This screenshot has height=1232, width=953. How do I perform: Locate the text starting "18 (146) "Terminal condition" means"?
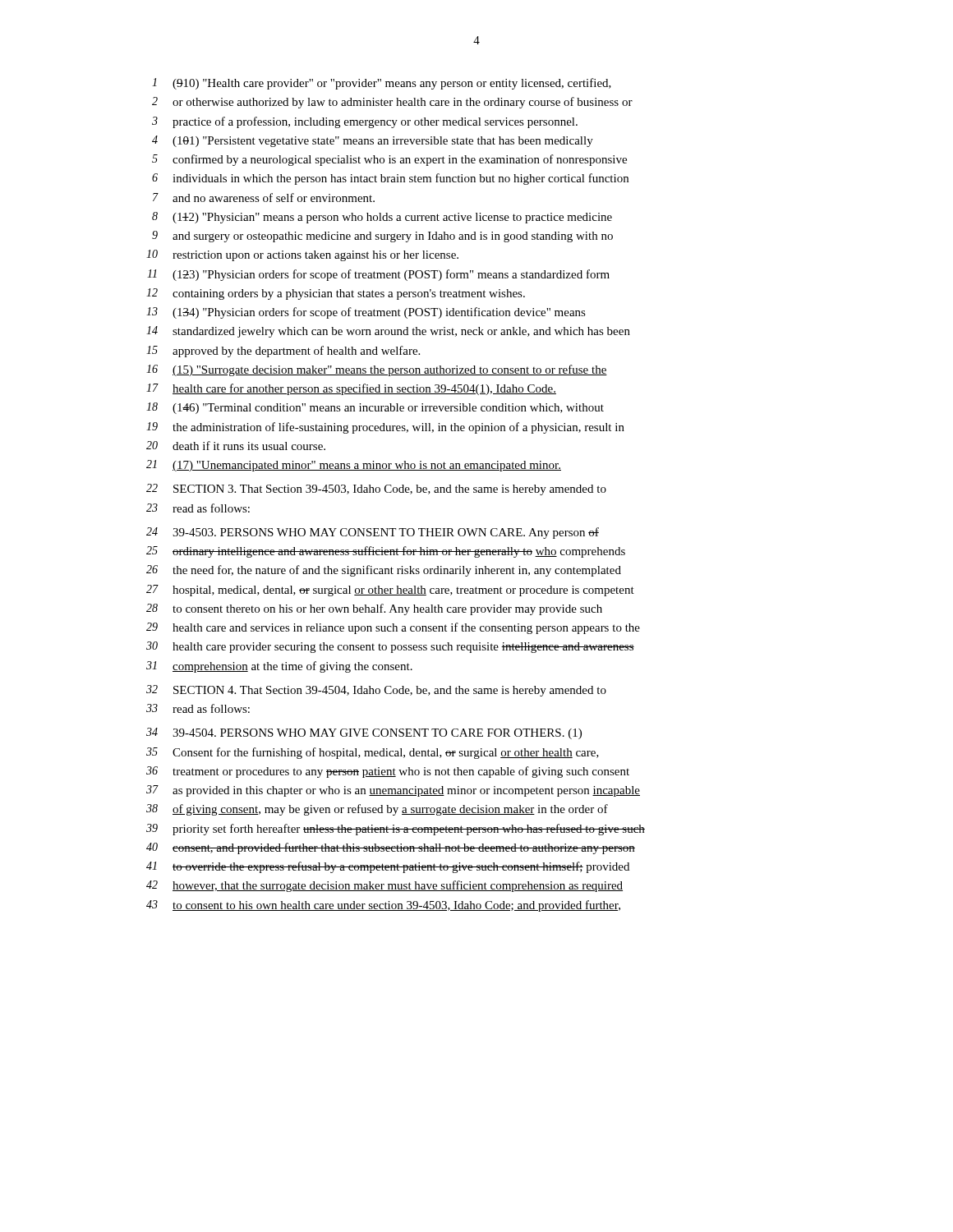tap(501, 427)
